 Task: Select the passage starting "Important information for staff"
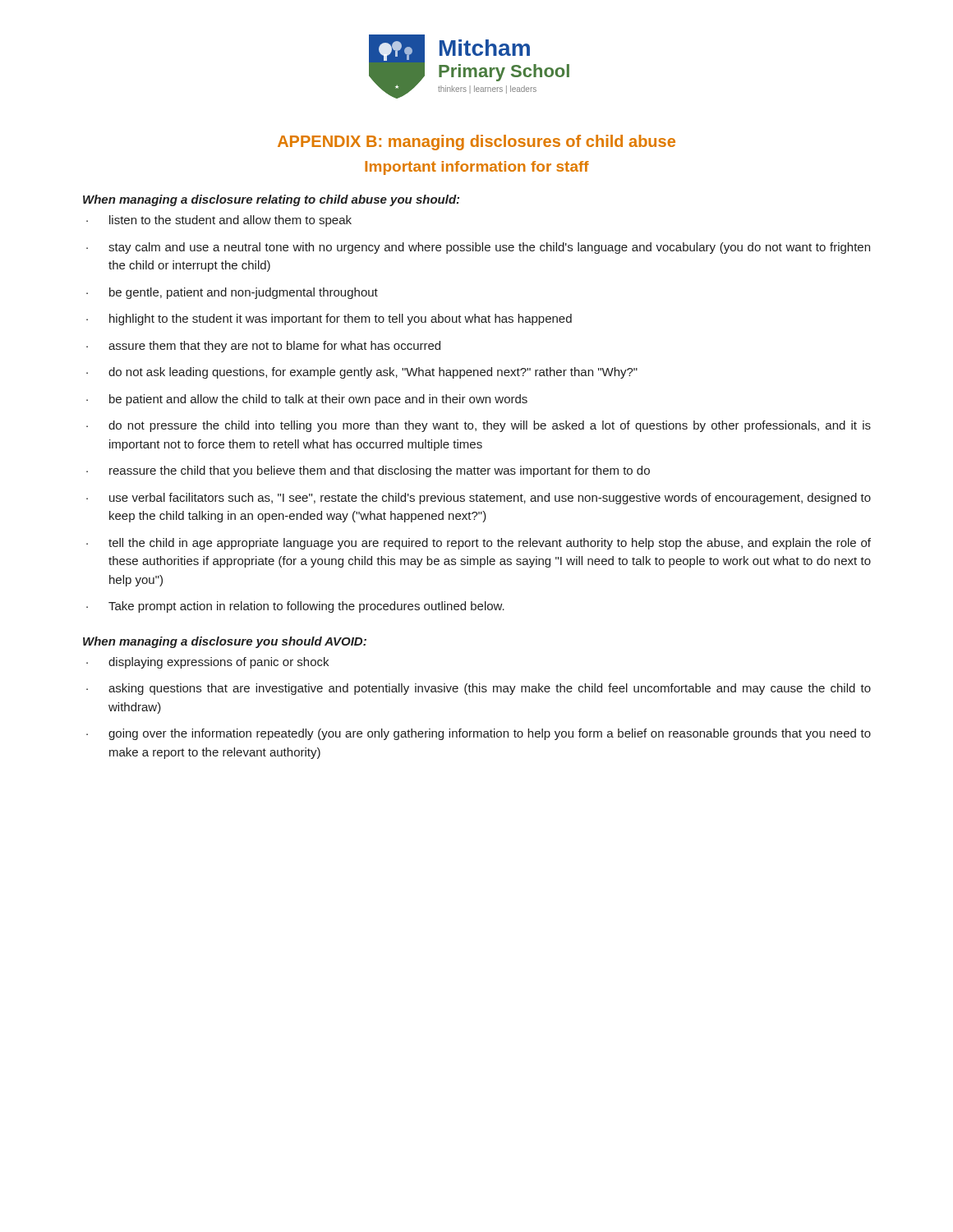pyautogui.click(x=476, y=166)
